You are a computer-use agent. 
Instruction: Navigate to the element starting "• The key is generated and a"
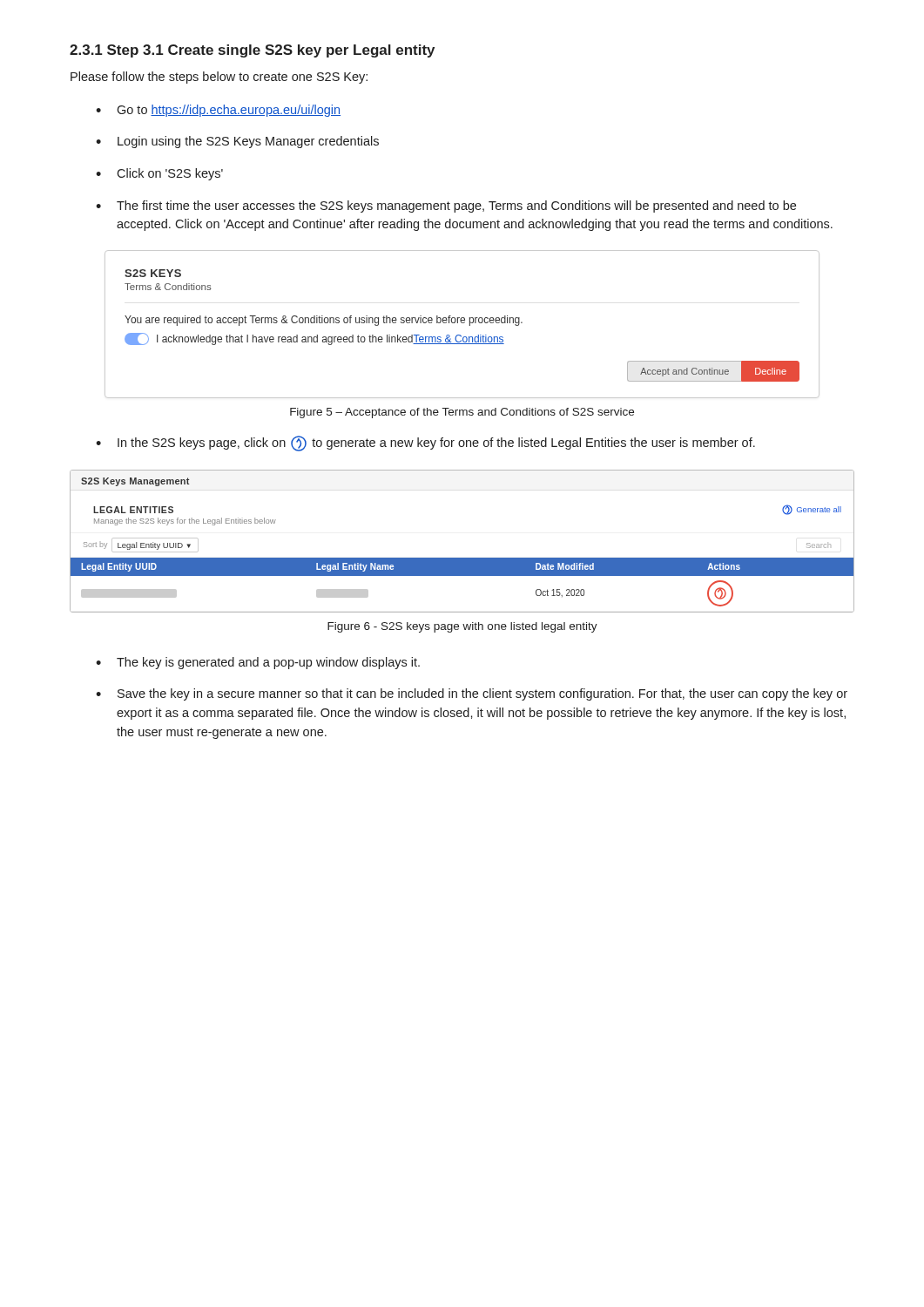coord(258,663)
